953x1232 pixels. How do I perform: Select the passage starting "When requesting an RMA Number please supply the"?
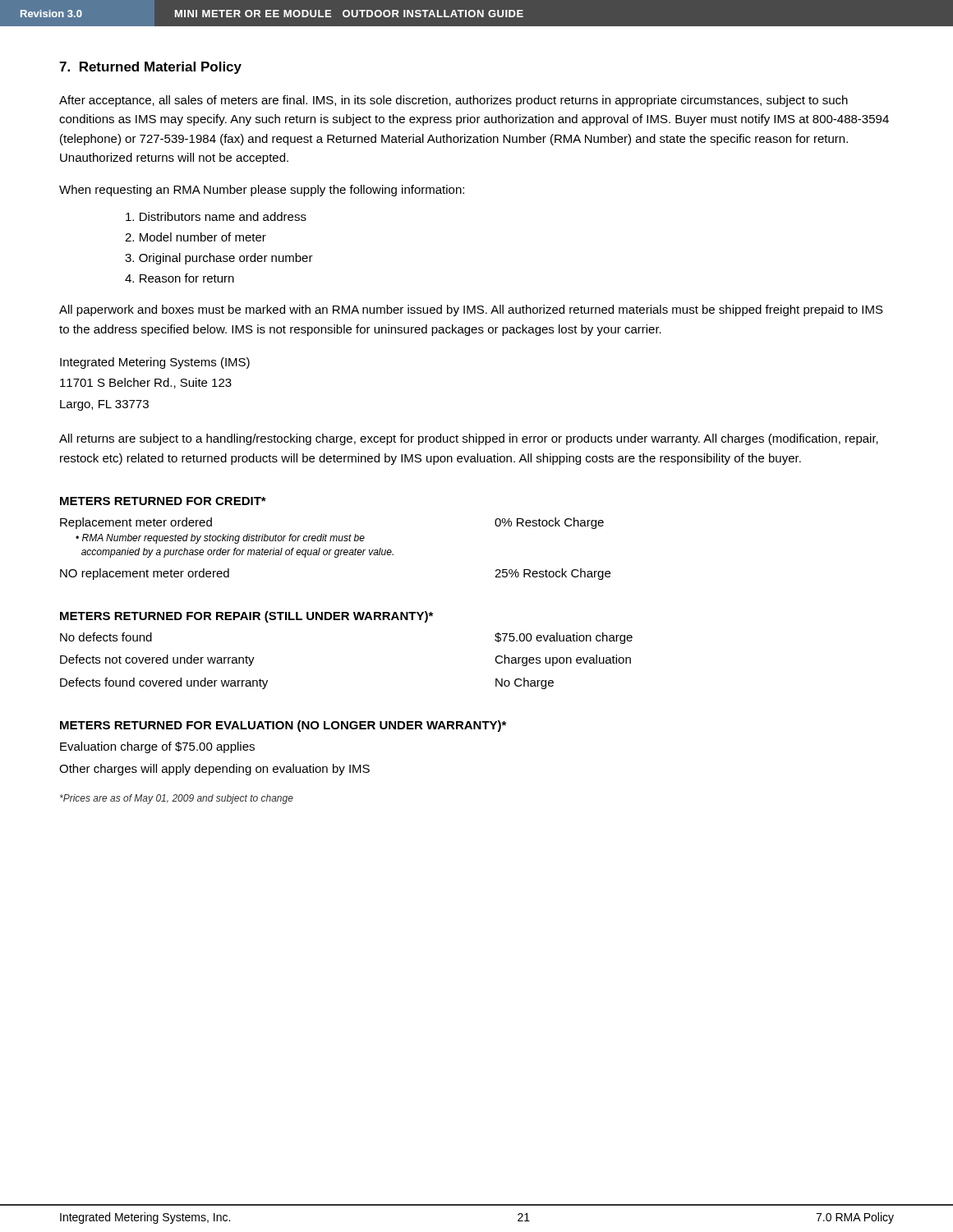pos(262,189)
